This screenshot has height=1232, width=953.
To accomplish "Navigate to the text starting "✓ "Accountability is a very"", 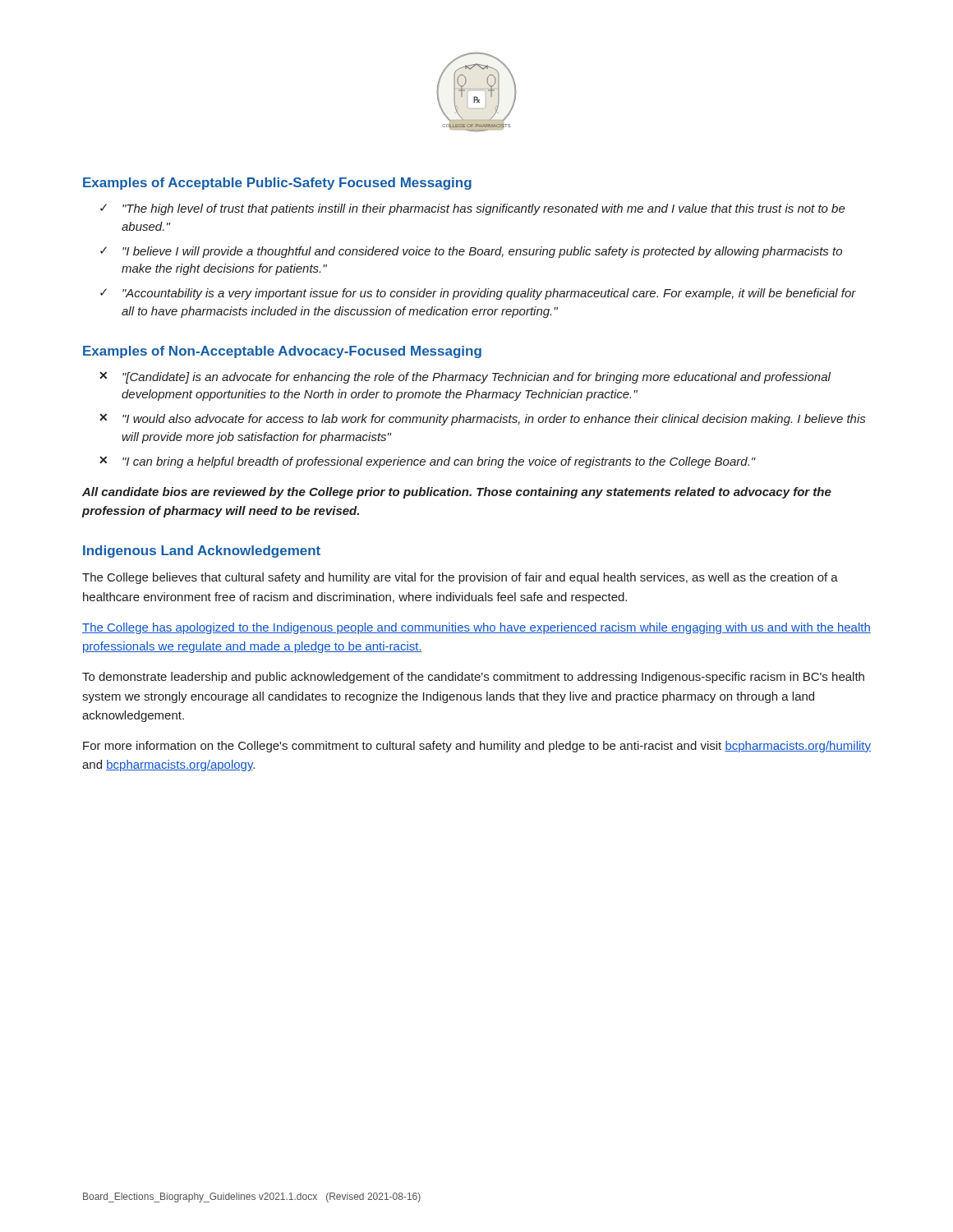I will coord(485,302).
